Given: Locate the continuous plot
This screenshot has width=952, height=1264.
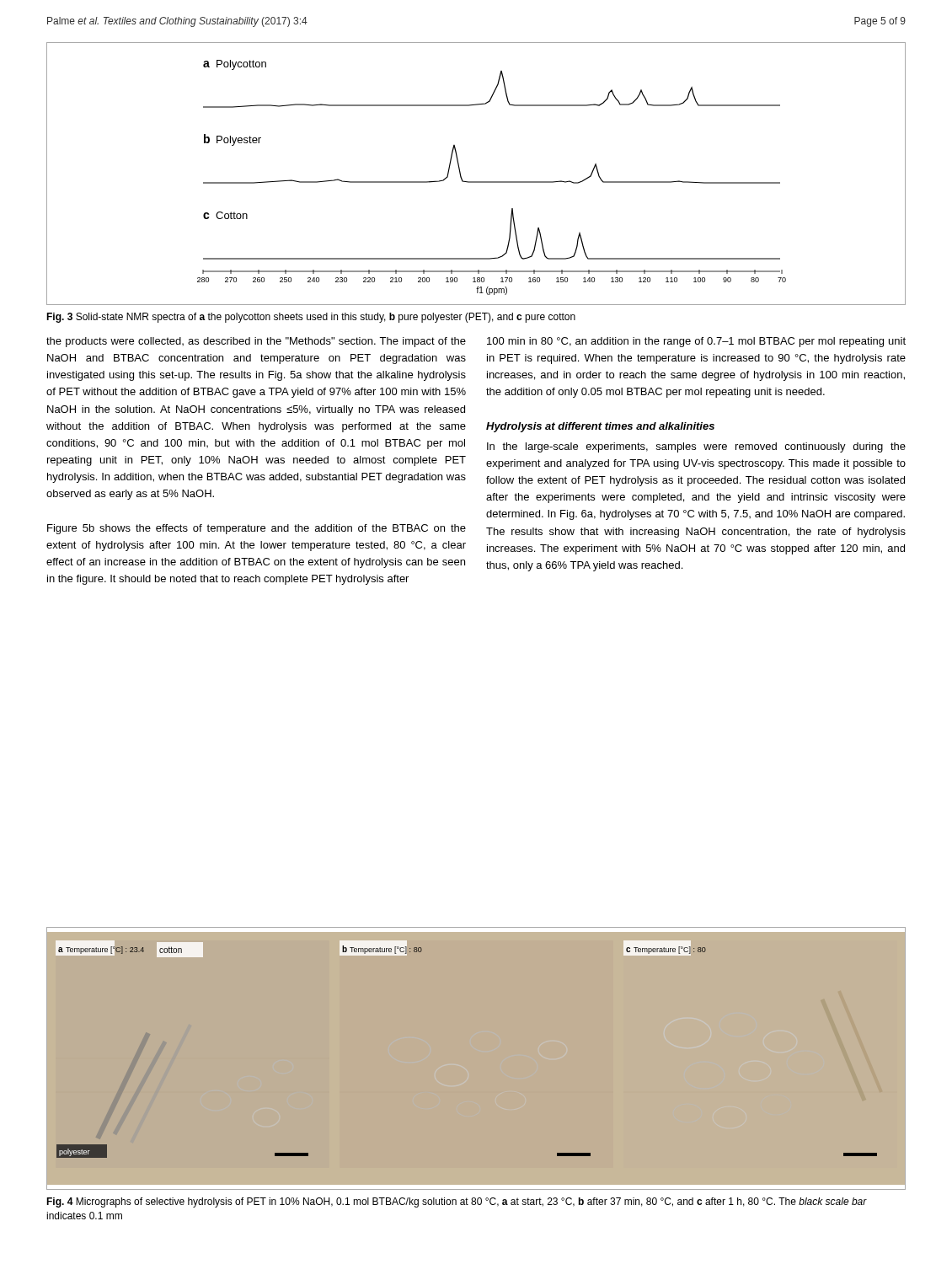Looking at the screenshot, I should [x=476, y=174].
